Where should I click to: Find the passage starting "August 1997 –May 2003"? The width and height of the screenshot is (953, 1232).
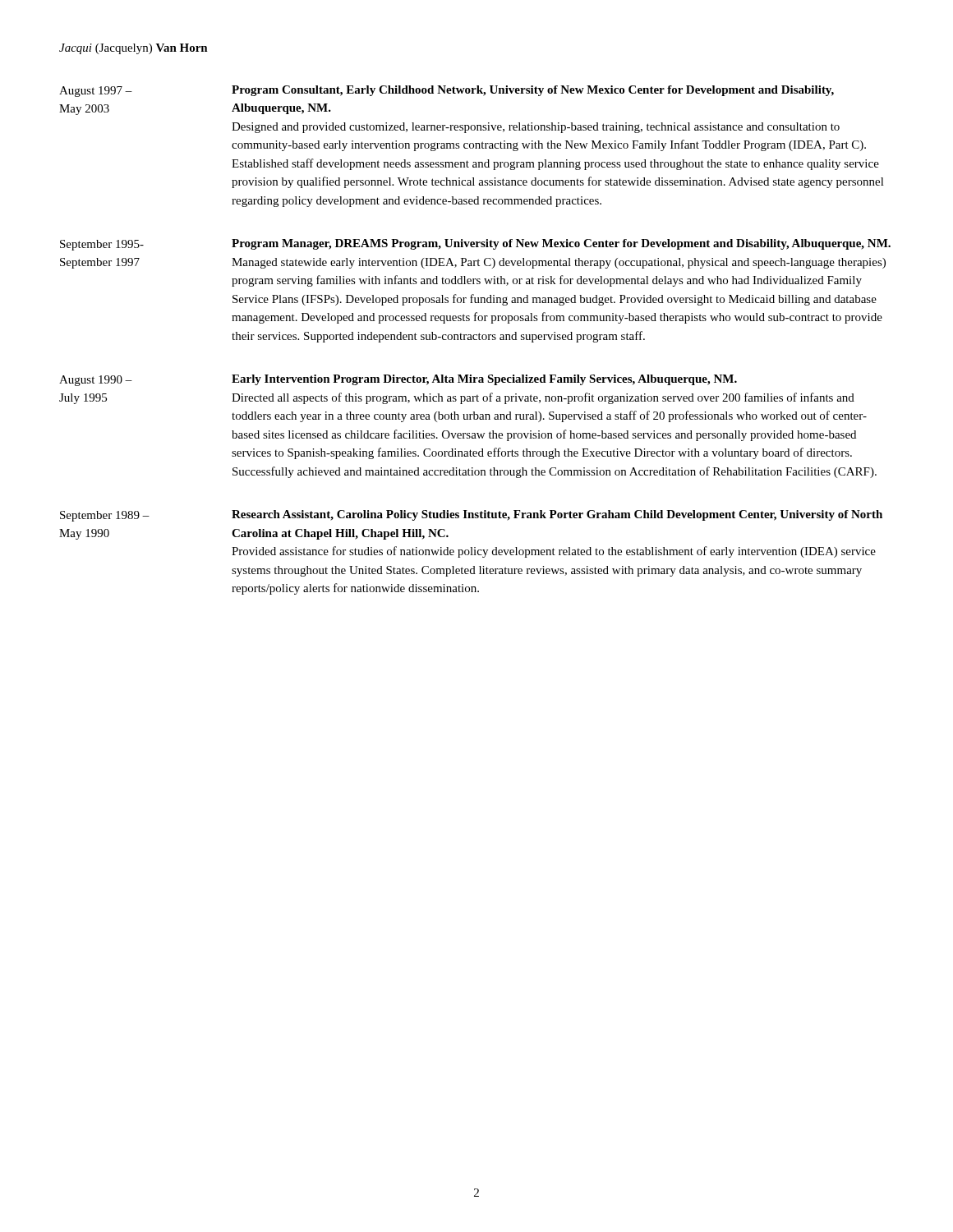point(95,99)
